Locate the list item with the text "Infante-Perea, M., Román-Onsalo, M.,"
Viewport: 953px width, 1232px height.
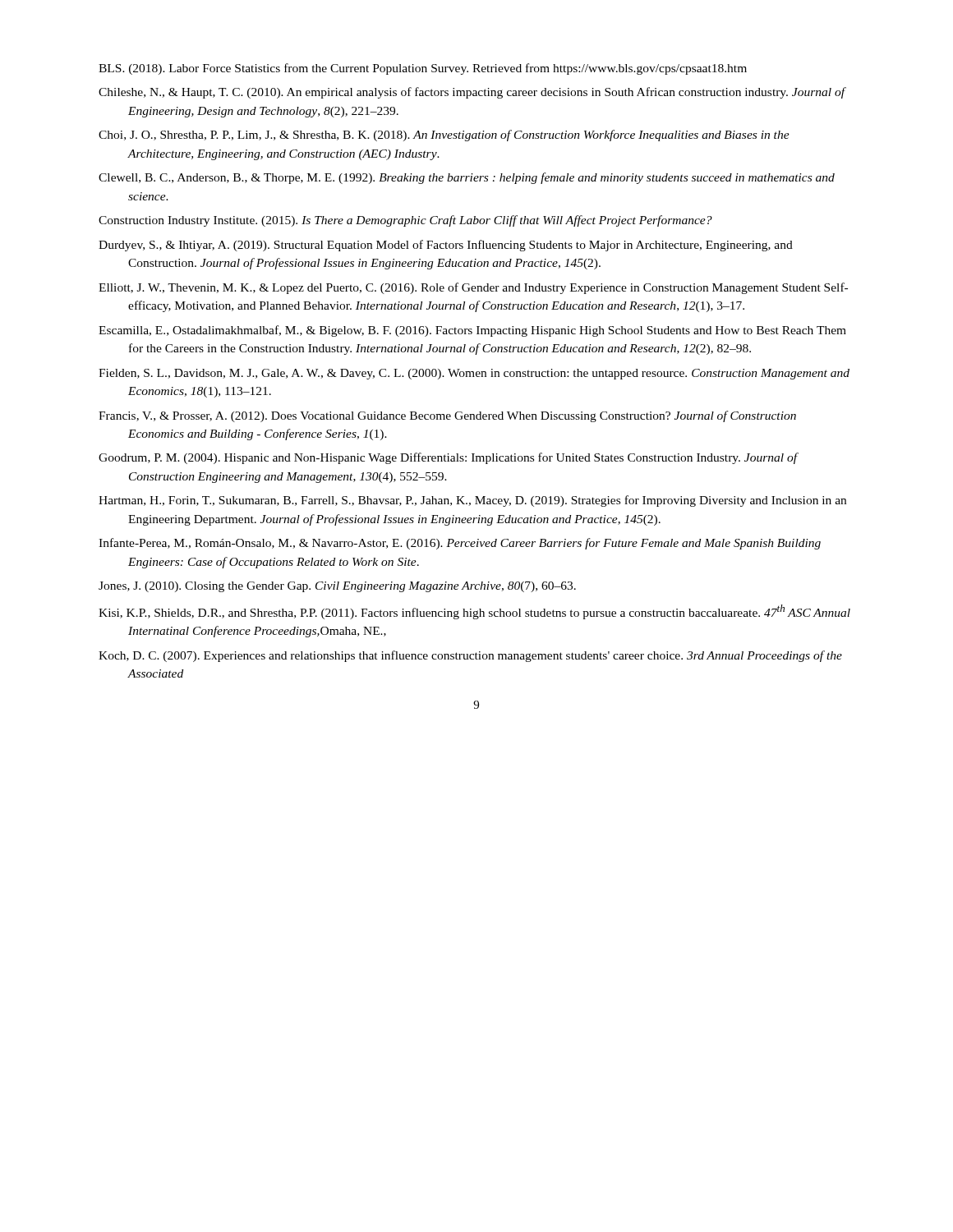click(460, 552)
